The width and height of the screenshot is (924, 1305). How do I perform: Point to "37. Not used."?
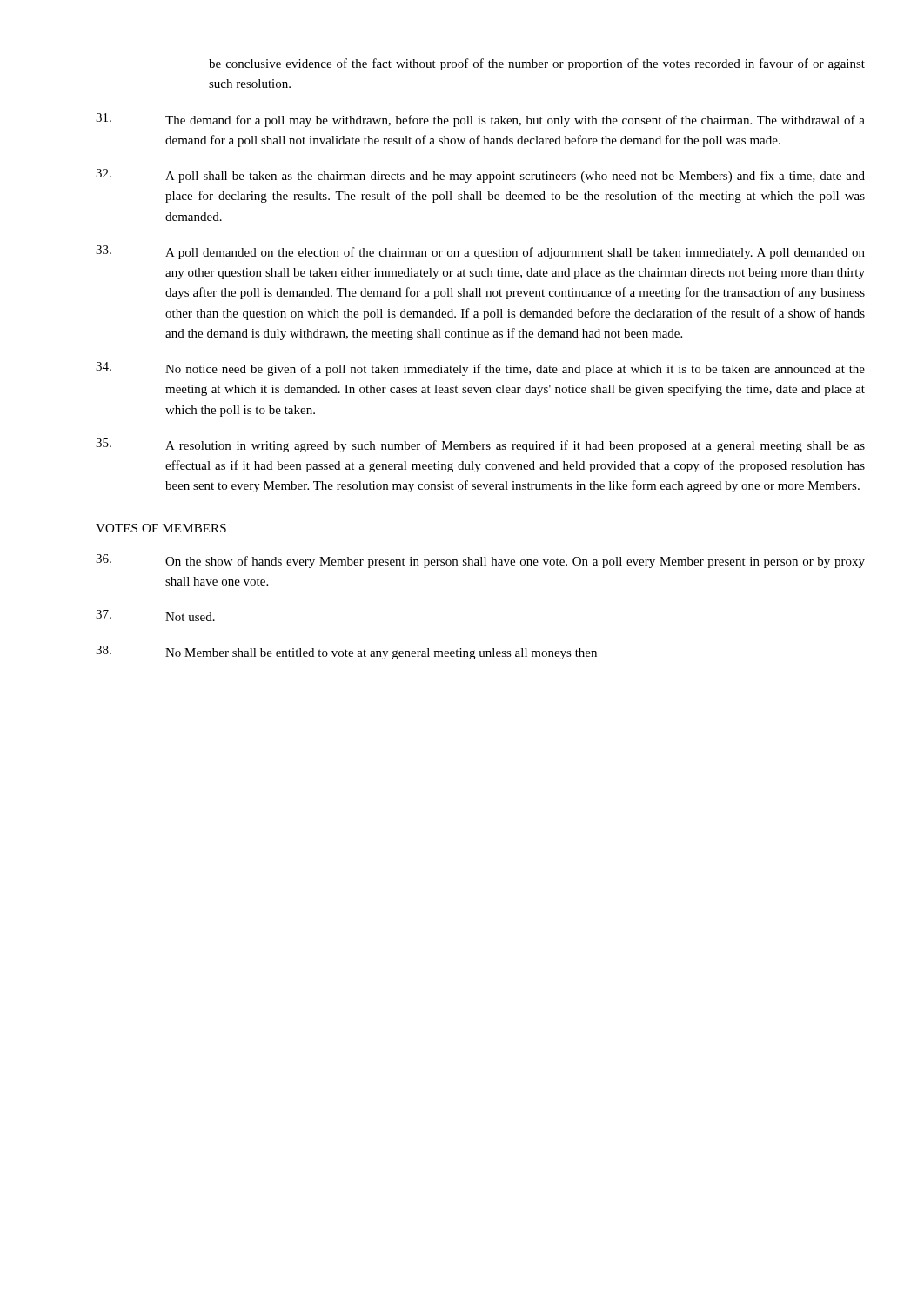(106, 616)
